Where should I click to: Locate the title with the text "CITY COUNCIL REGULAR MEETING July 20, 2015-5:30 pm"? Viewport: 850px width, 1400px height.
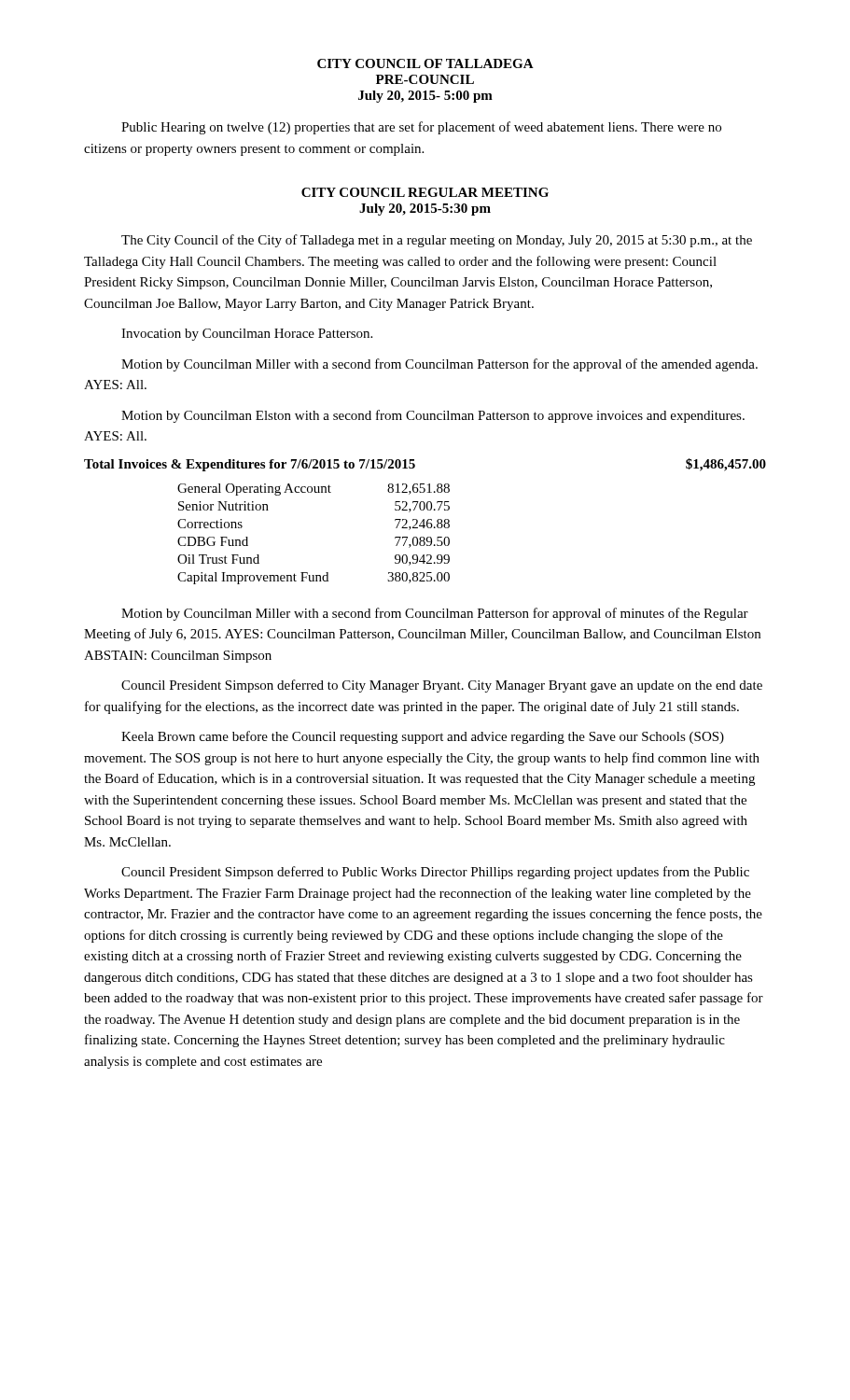(425, 200)
